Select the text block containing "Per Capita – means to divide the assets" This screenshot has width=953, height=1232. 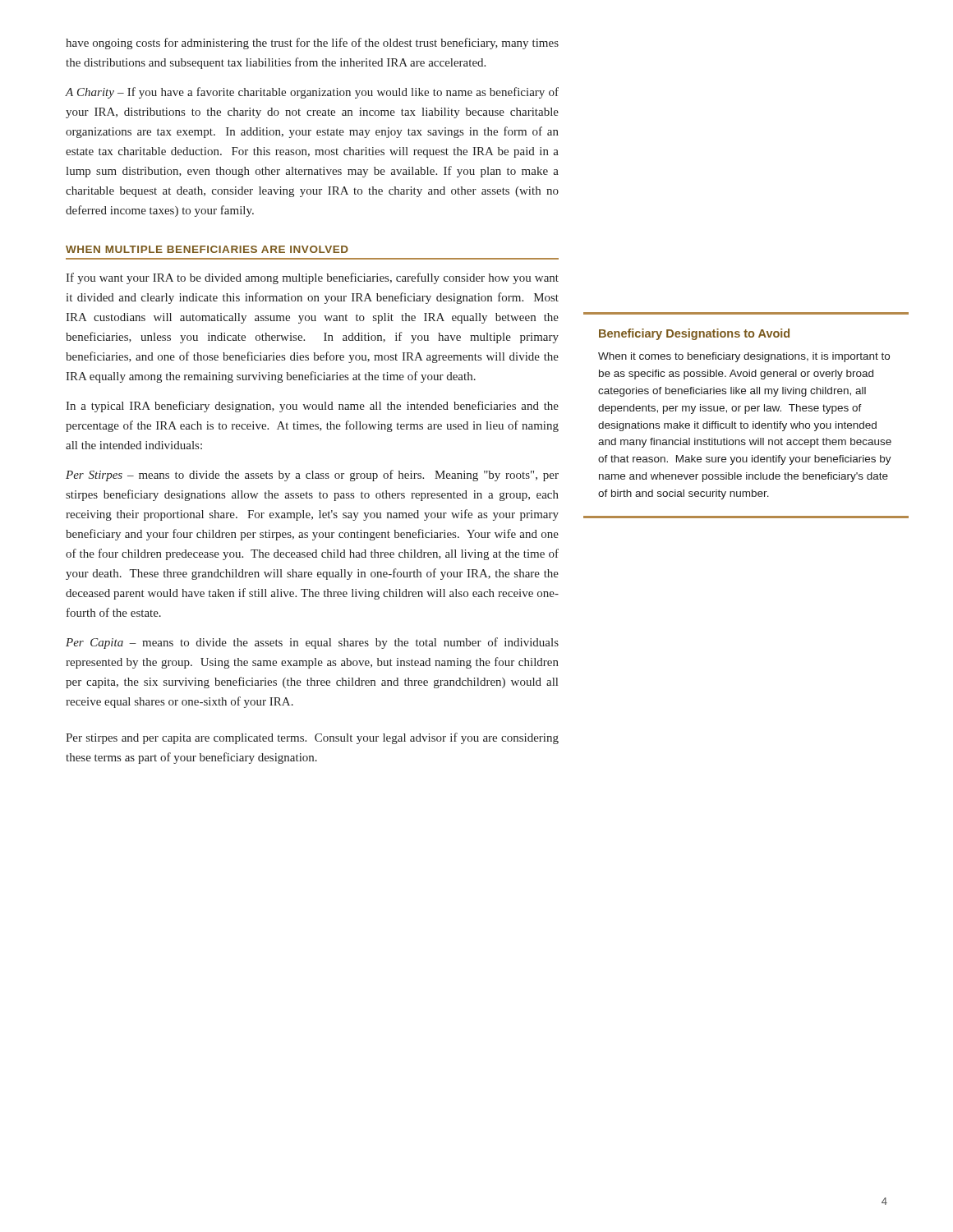312,672
